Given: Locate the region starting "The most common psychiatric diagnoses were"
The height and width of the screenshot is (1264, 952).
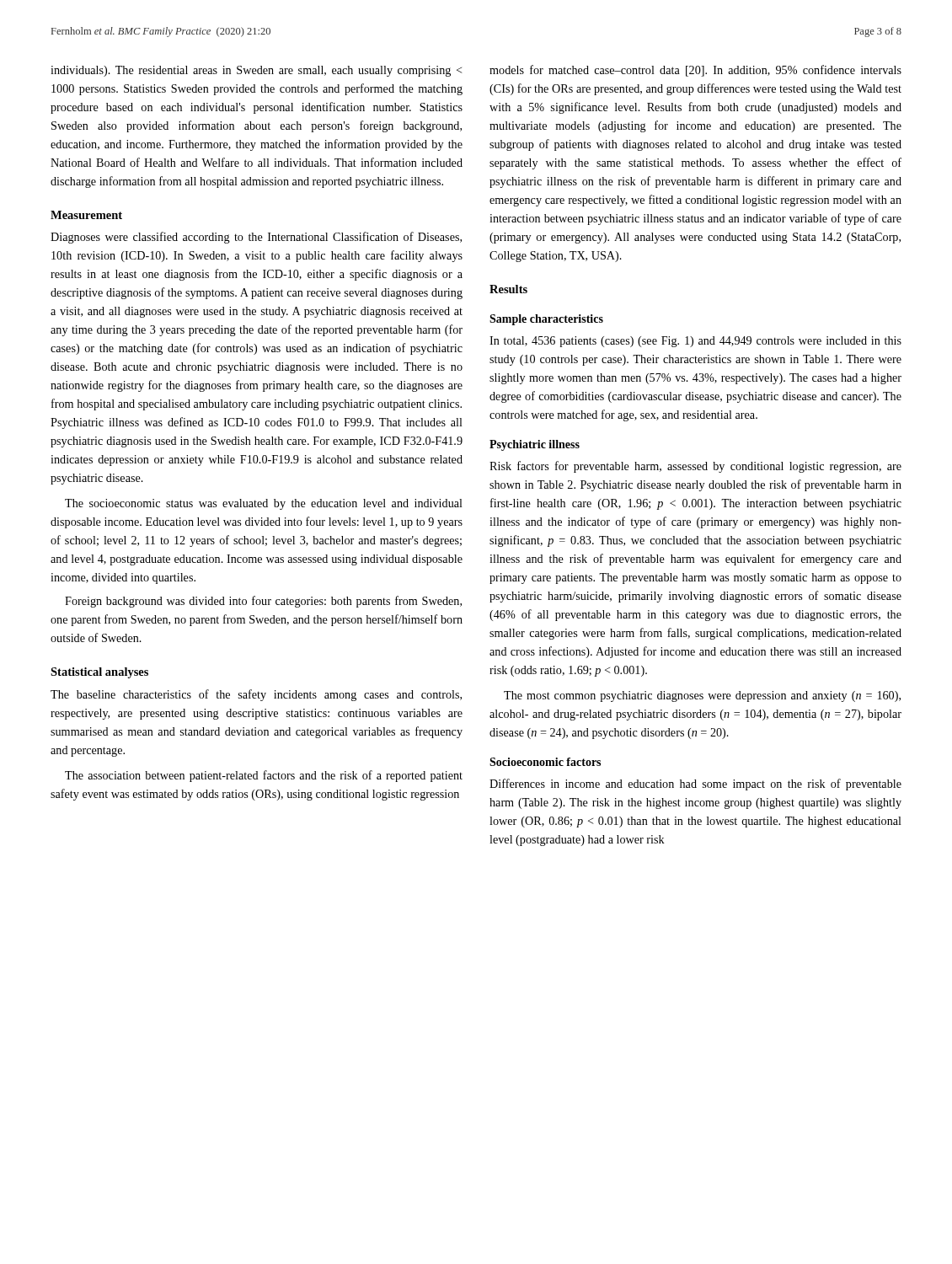Looking at the screenshot, I should click(695, 714).
